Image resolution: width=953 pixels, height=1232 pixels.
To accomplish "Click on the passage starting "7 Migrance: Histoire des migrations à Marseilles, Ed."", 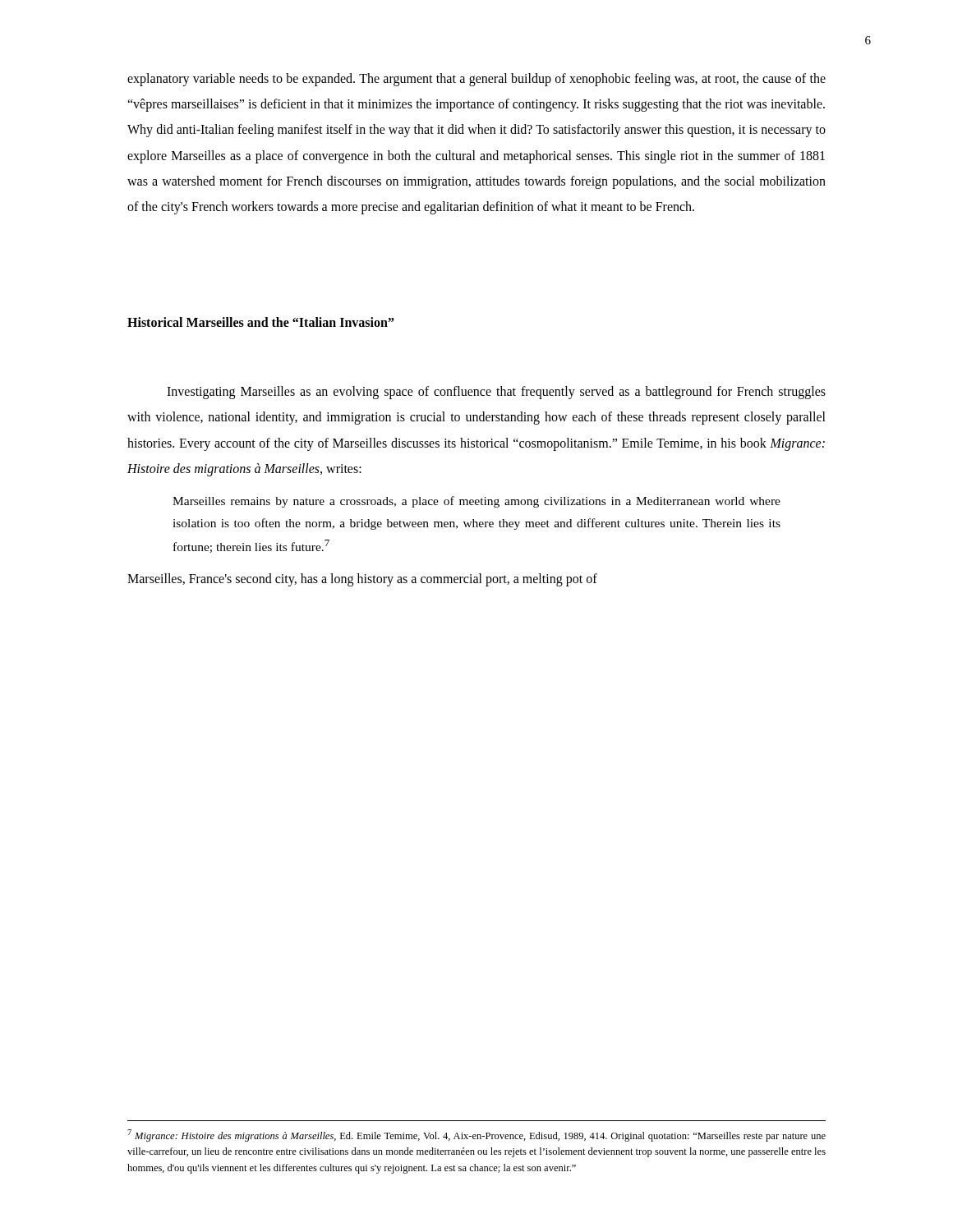I will [476, 1151].
